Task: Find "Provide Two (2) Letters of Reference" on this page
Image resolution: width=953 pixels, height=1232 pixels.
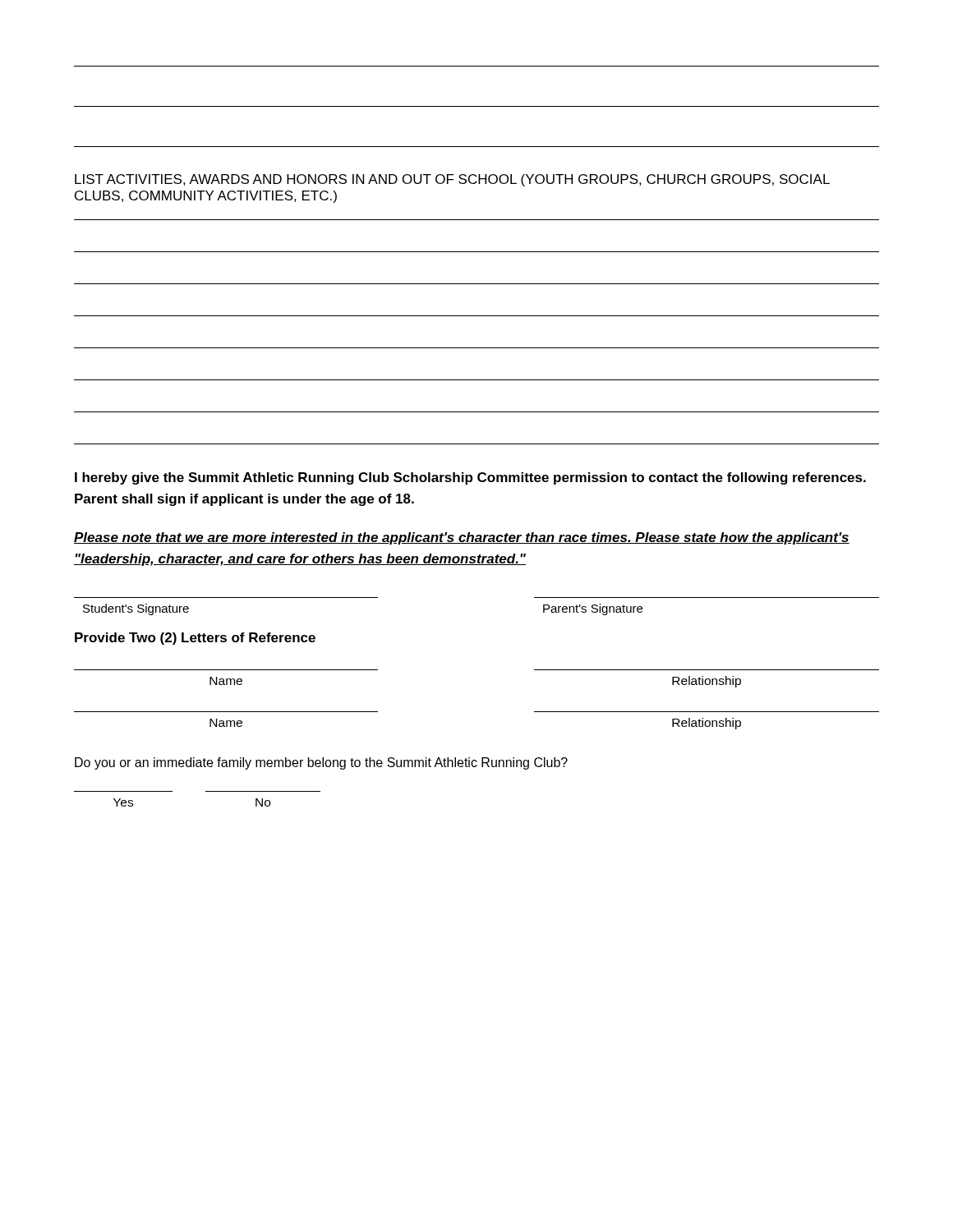Action: point(195,639)
